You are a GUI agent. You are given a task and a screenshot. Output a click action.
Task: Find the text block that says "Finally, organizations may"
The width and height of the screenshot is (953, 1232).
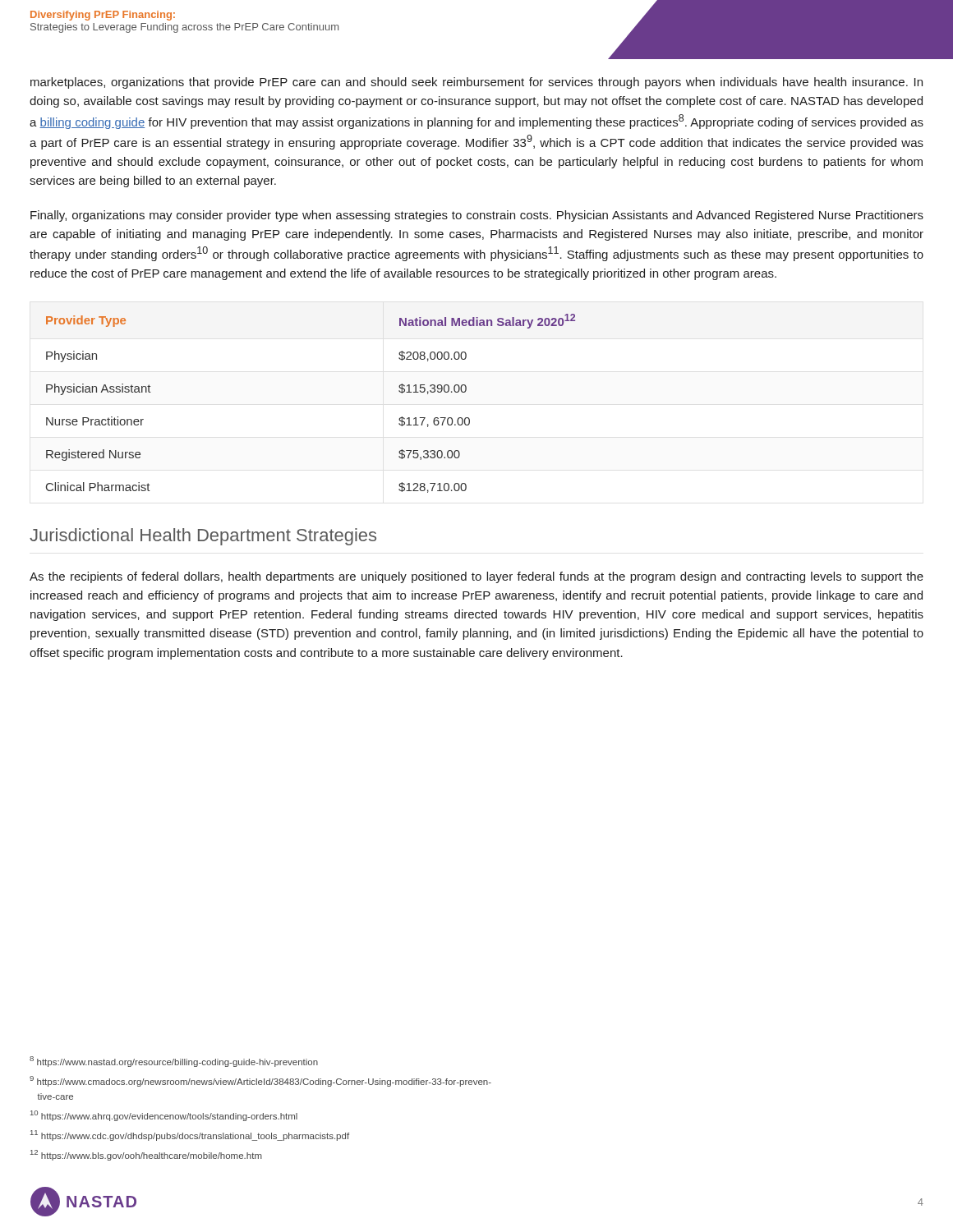476,244
